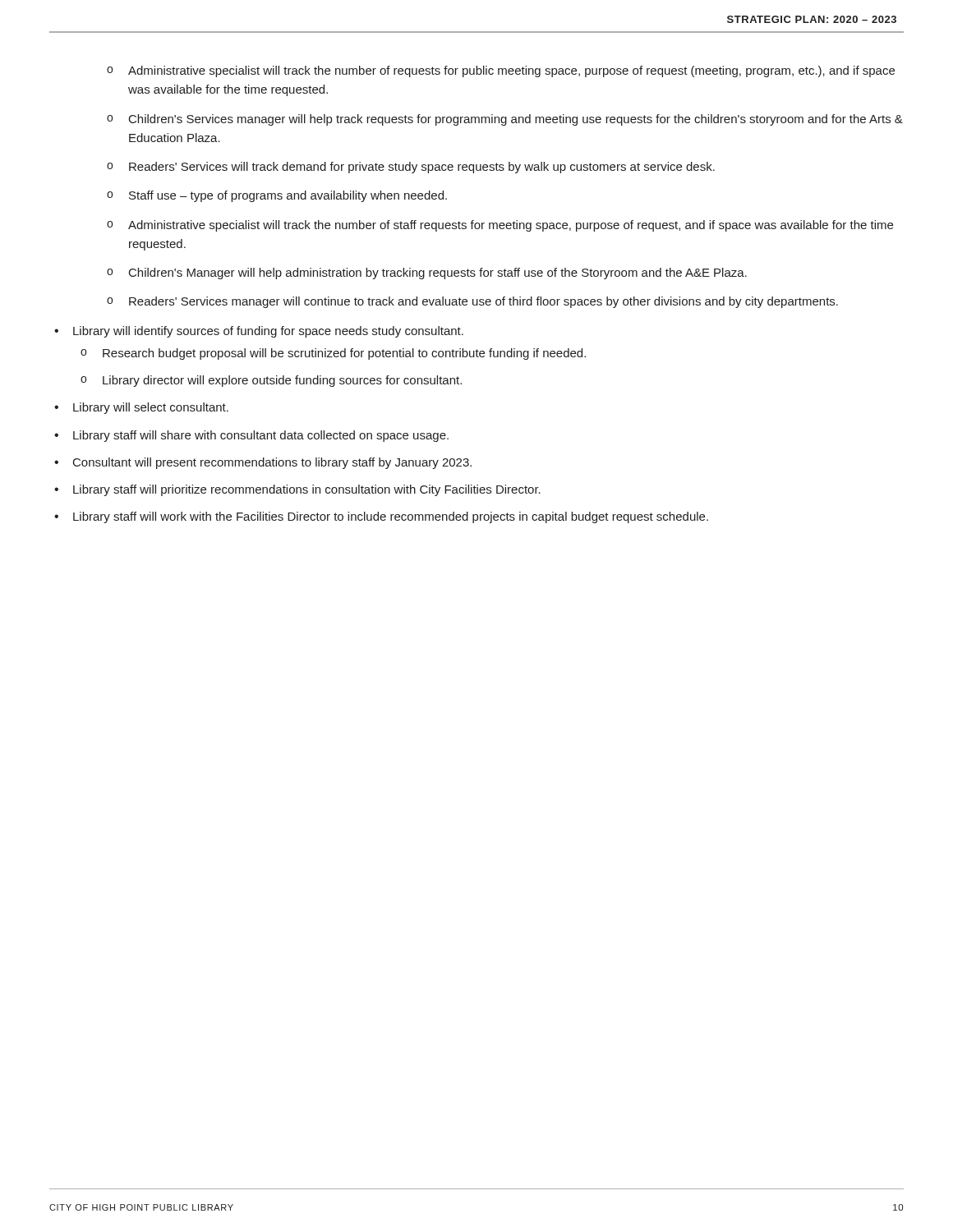Find the text block starting "Library director will"
953x1232 pixels.
click(x=282, y=380)
